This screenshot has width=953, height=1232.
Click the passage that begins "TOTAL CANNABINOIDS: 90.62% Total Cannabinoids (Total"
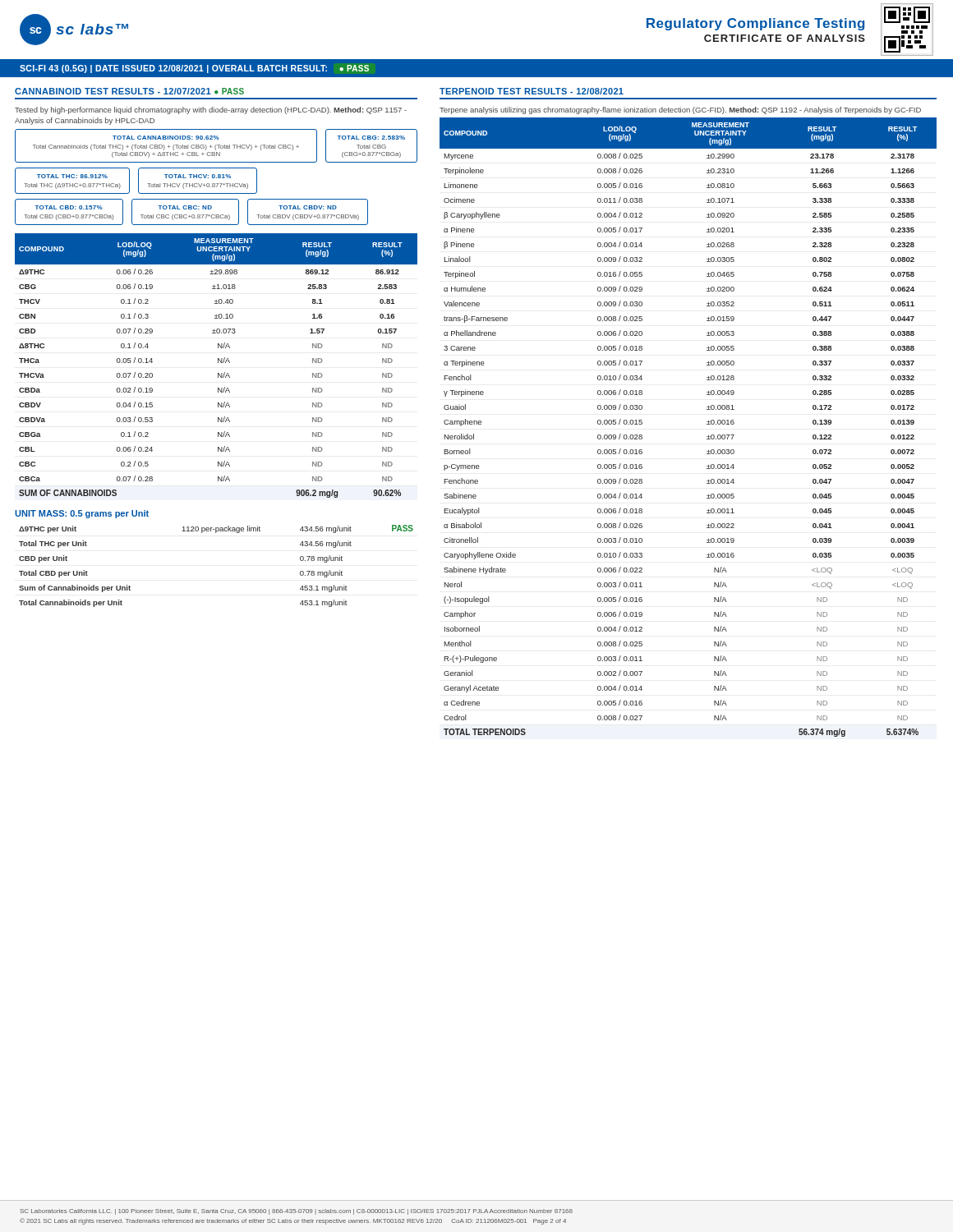coord(216,145)
